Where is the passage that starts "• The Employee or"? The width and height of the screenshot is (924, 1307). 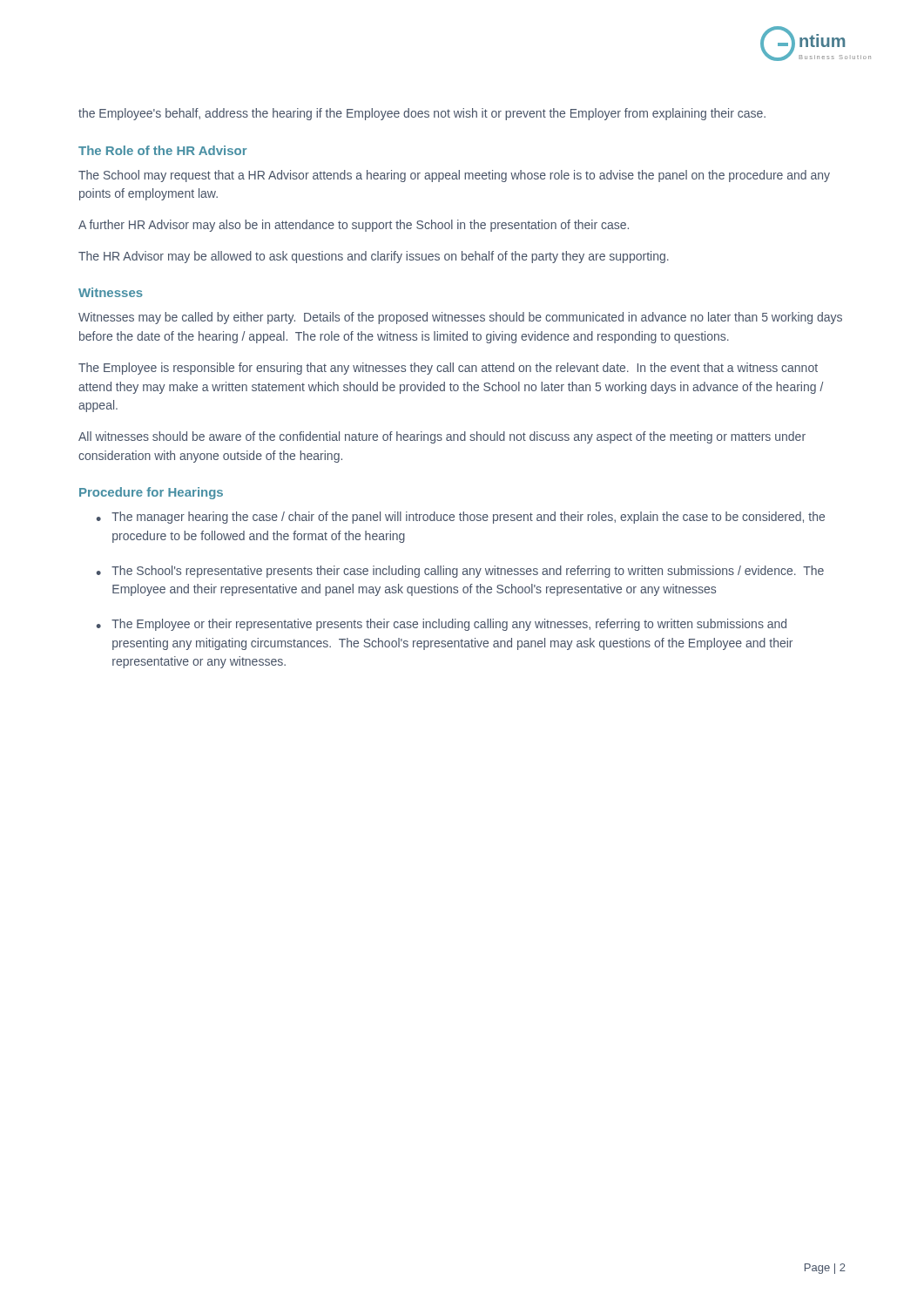click(471, 644)
